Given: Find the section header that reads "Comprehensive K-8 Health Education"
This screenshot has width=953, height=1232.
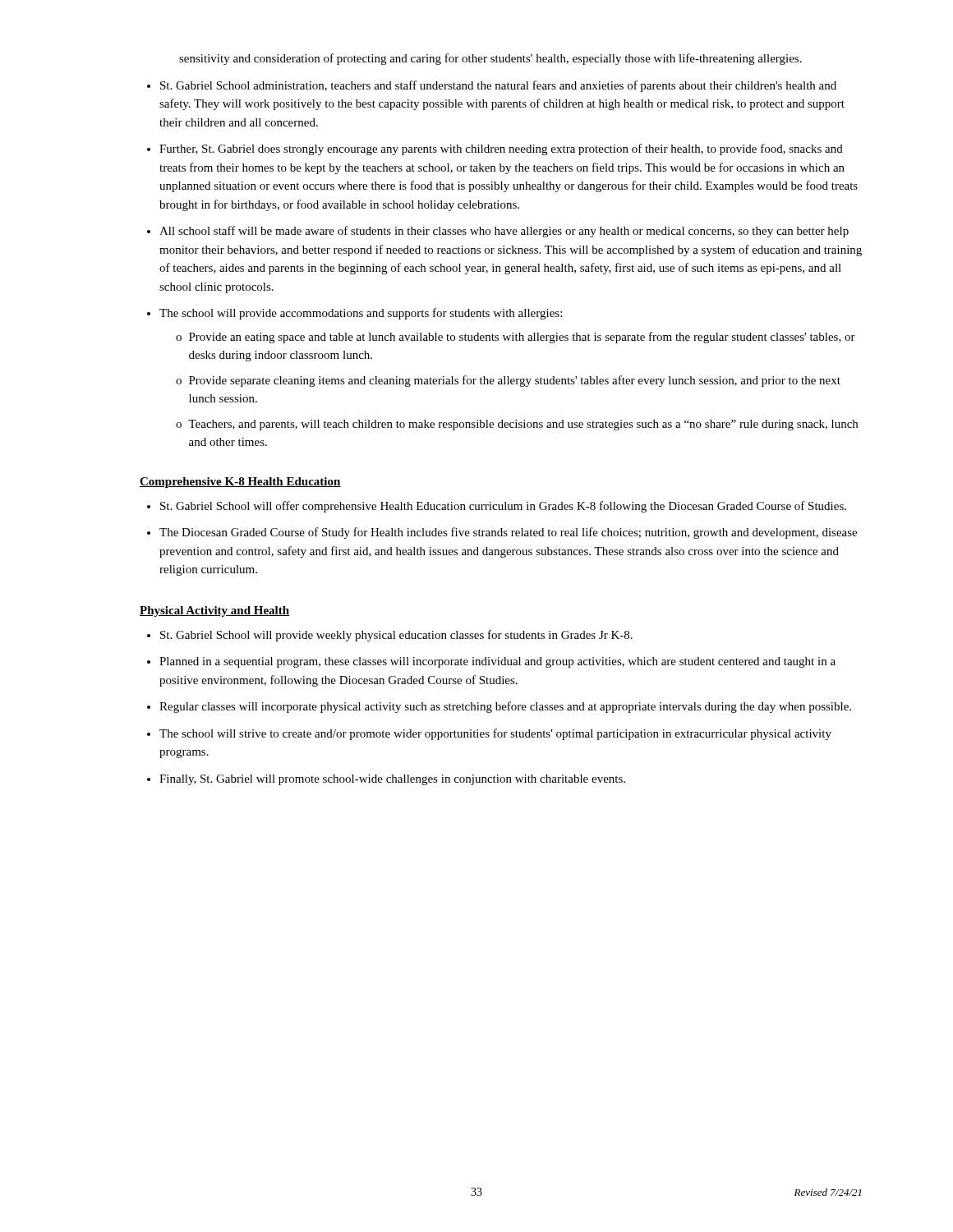Looking at the screenshot, I should point(240,481).
